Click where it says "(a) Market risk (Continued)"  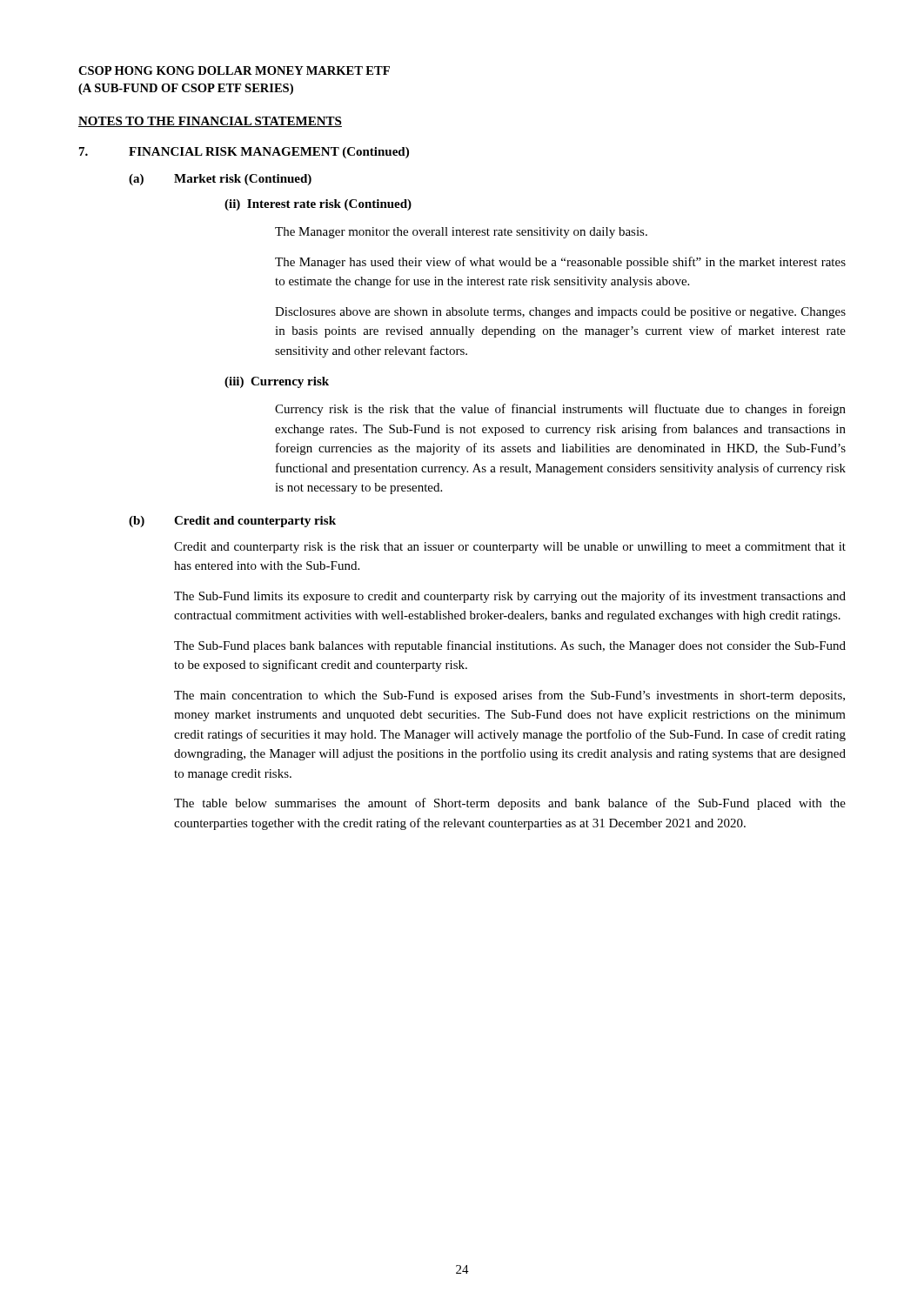coord(220,179)
